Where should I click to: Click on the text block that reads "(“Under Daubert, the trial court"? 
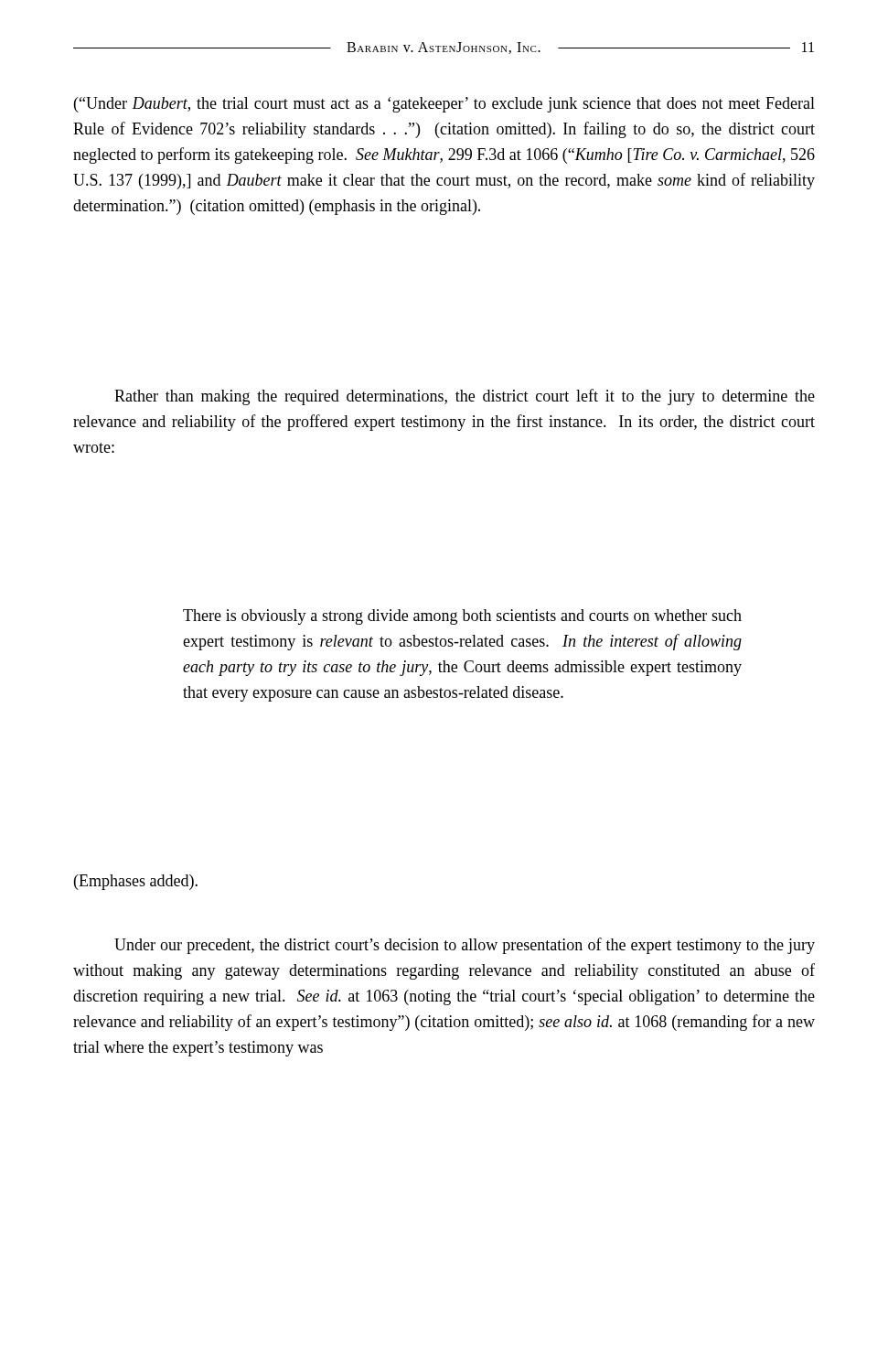(444, 154)
